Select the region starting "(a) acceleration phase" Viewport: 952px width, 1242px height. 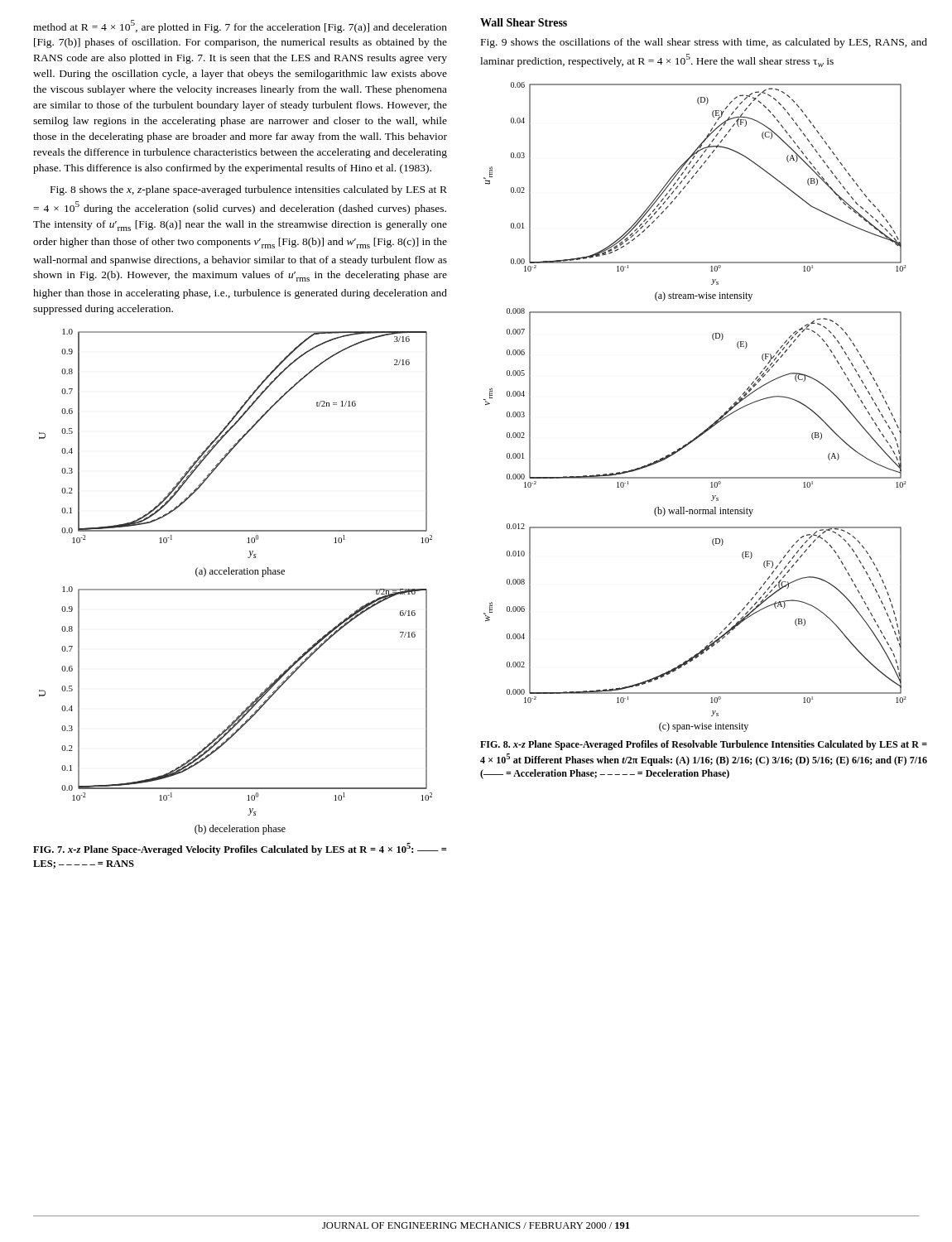(x=240, y=571)
